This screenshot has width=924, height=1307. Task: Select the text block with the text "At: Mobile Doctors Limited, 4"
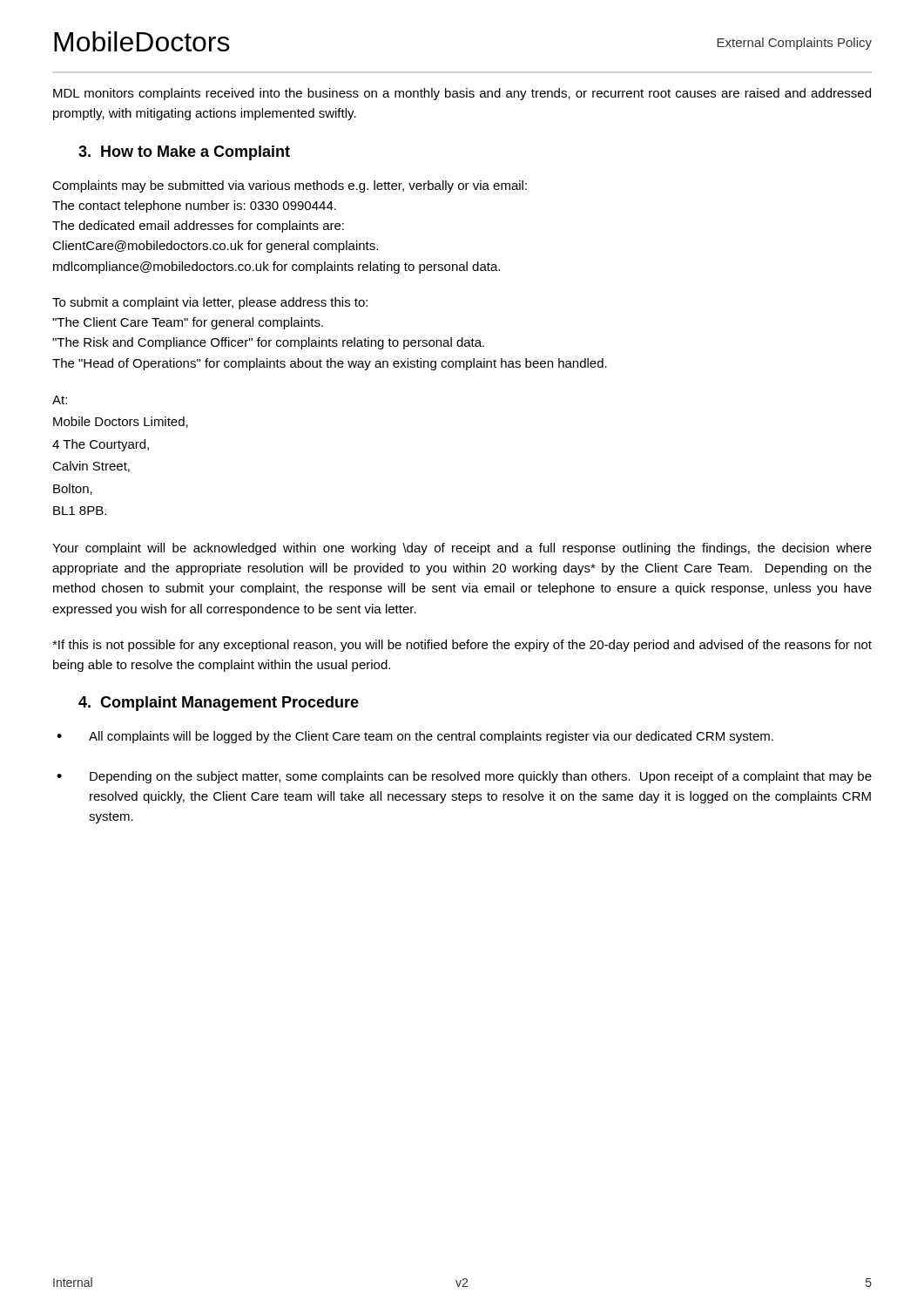point(121,455)
